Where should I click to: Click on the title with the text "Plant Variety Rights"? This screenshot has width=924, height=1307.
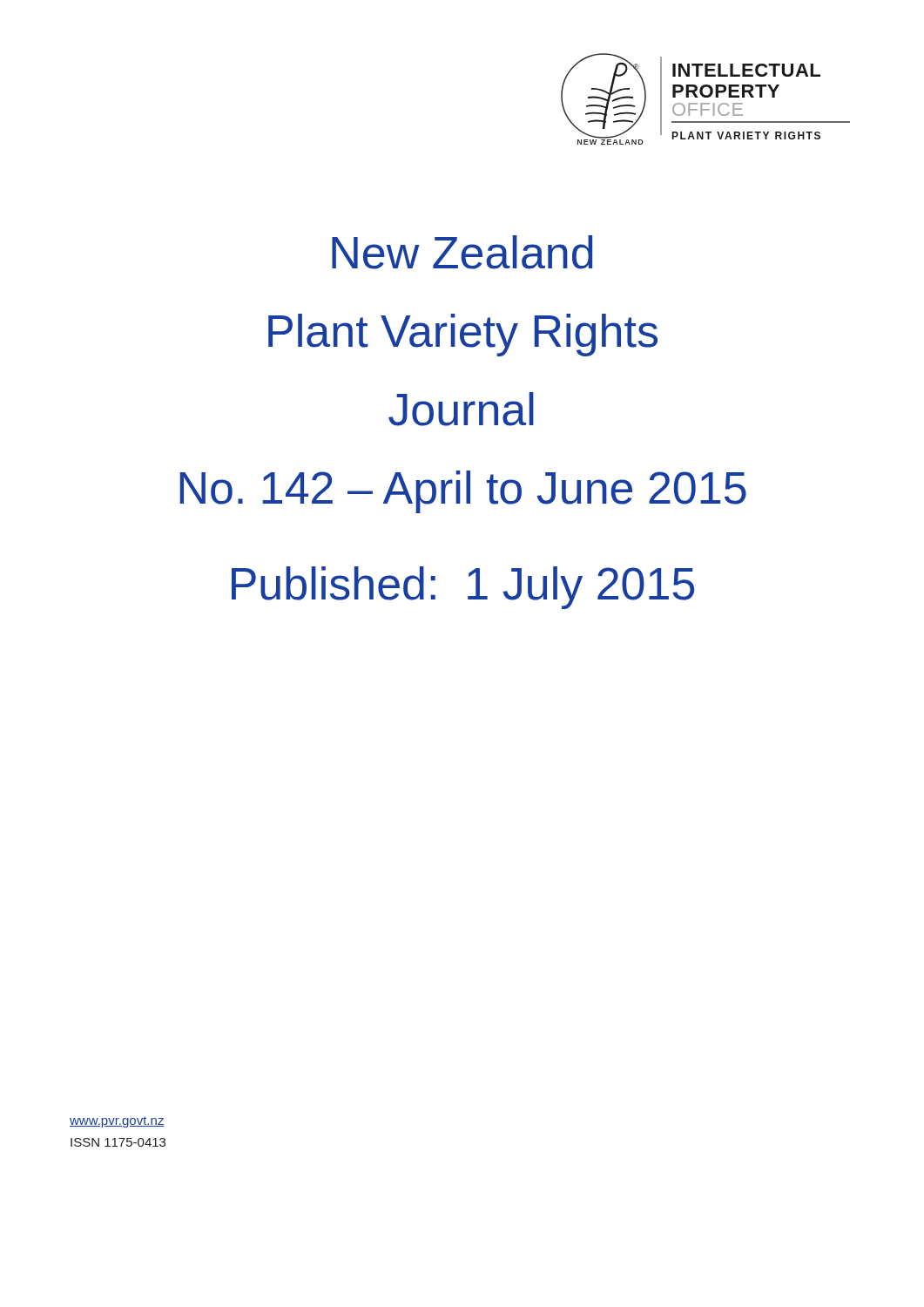[462, 331]
